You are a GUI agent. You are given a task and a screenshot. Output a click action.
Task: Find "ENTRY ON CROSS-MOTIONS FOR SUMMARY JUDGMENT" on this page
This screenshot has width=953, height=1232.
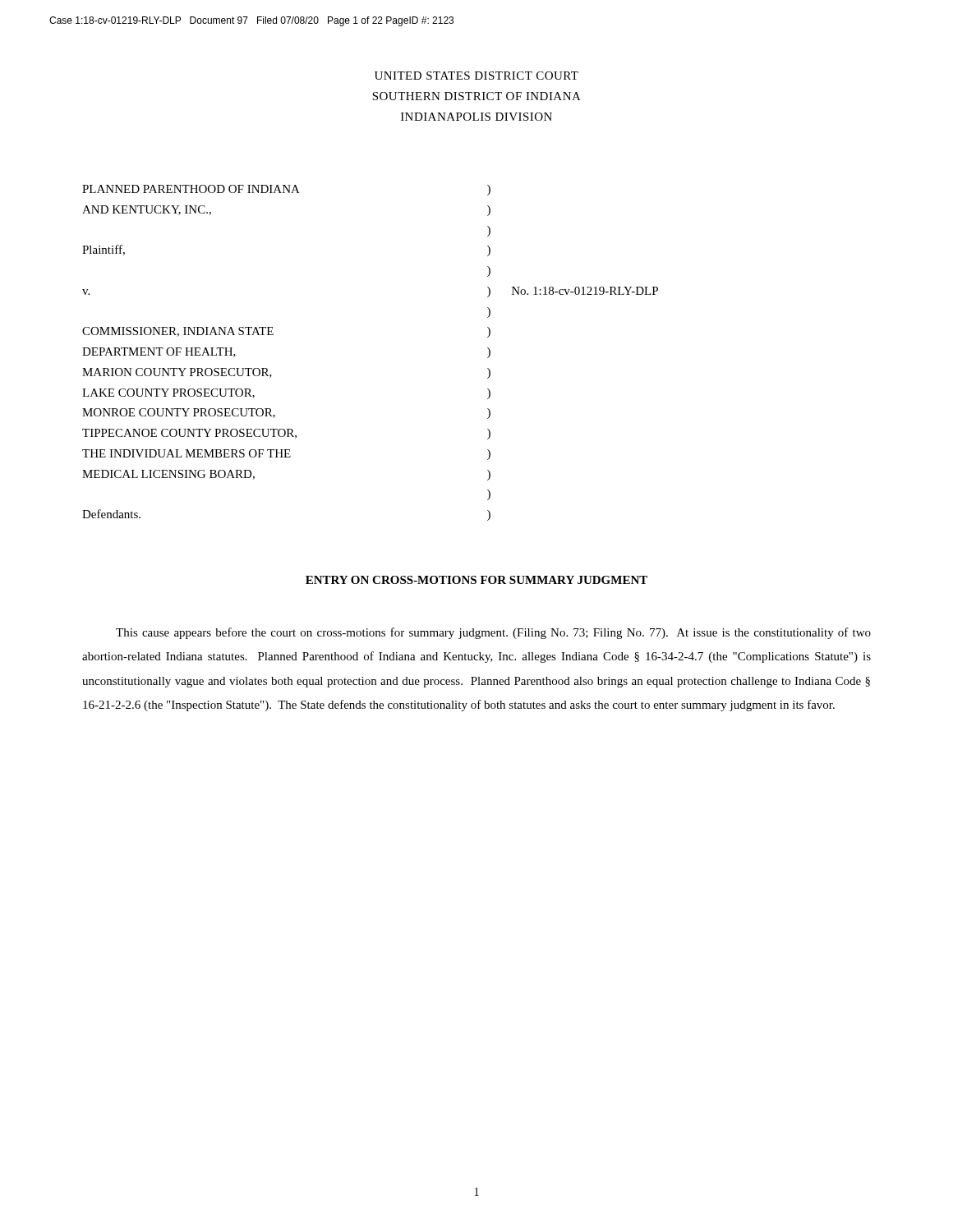click(x=476, y=580)
